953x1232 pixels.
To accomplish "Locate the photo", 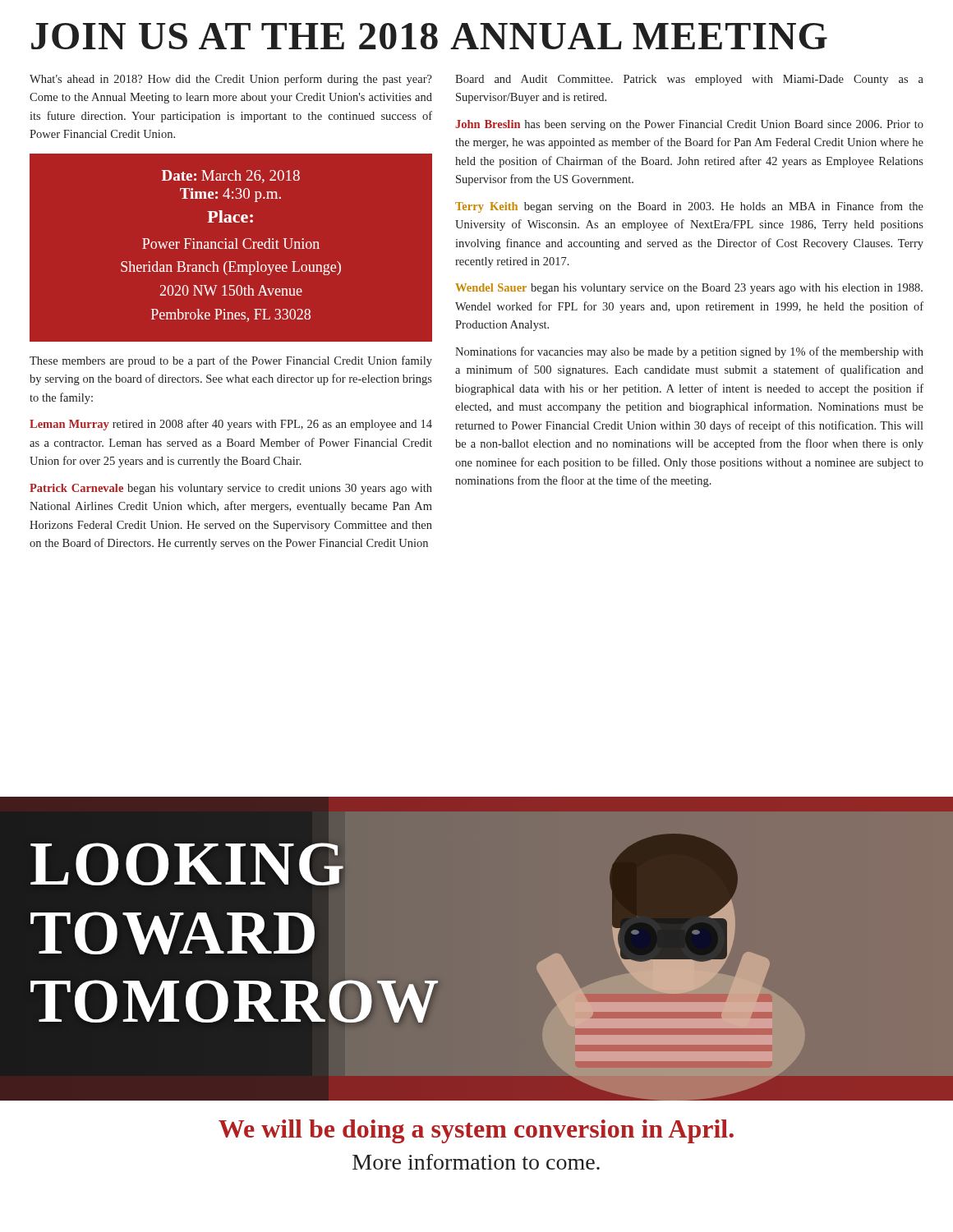I will tap(476, 949).
